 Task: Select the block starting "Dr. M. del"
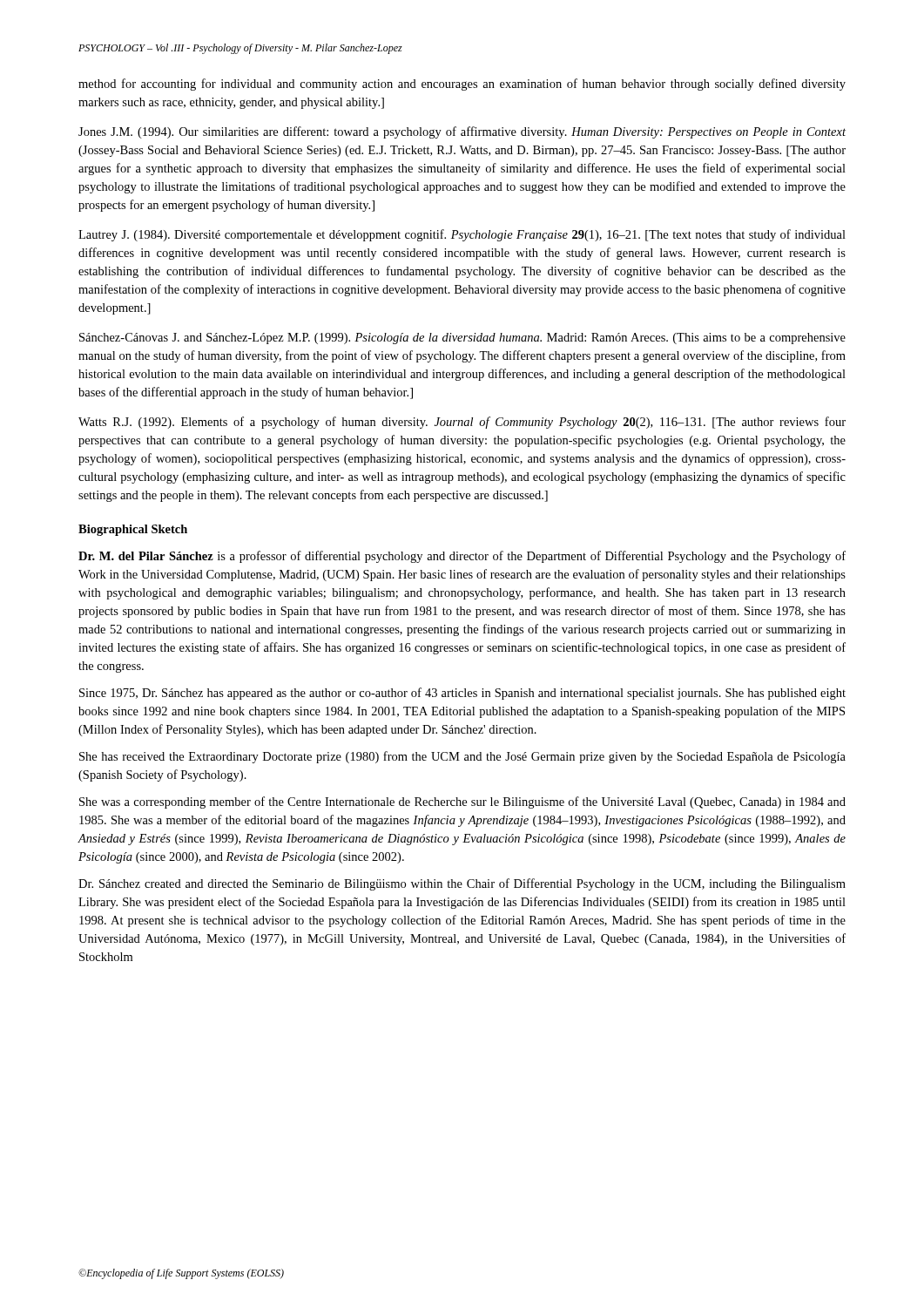coord(462,611)
